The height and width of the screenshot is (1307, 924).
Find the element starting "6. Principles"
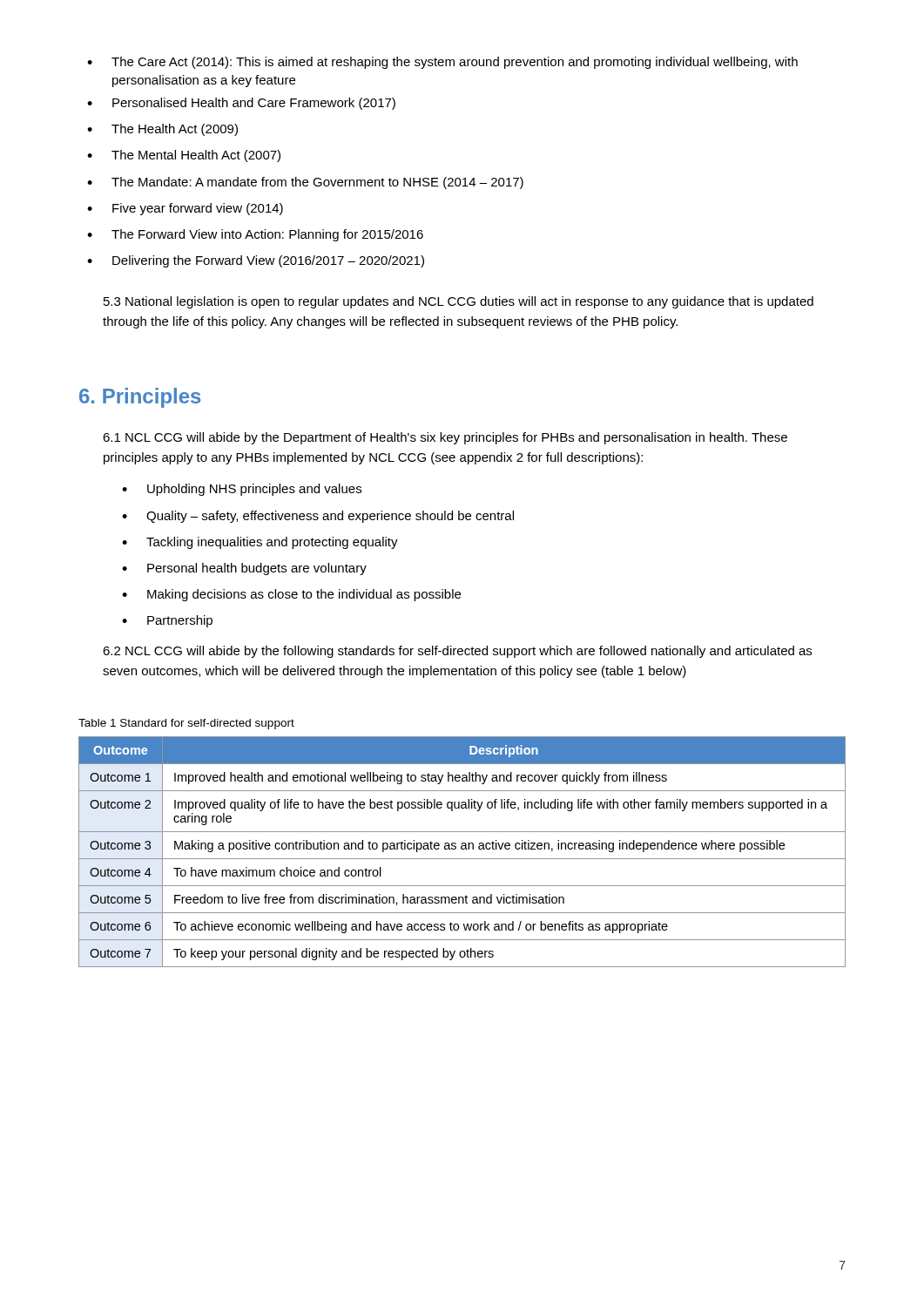click(x=140, y=396)
